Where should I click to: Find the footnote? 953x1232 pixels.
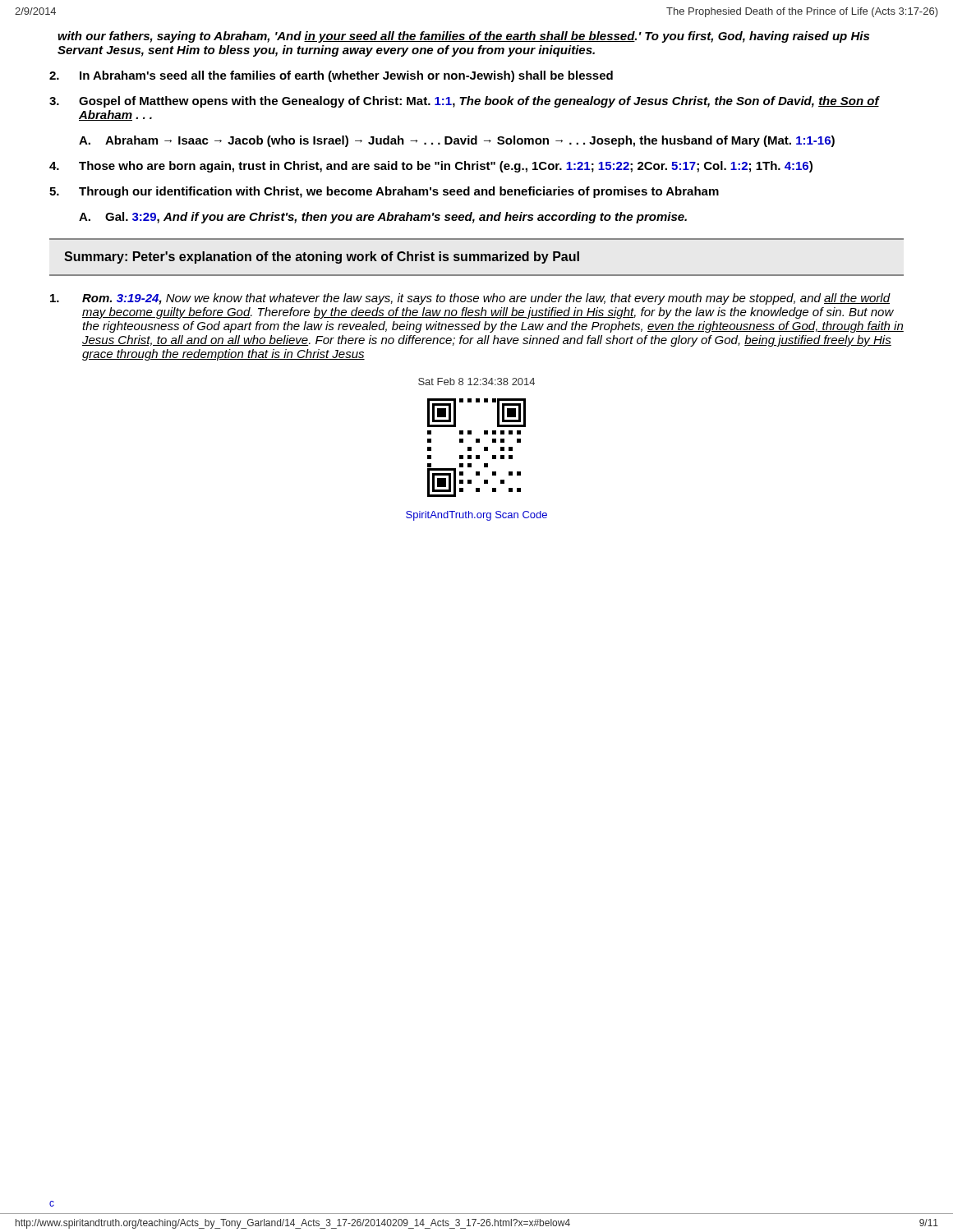point(52,1203)
